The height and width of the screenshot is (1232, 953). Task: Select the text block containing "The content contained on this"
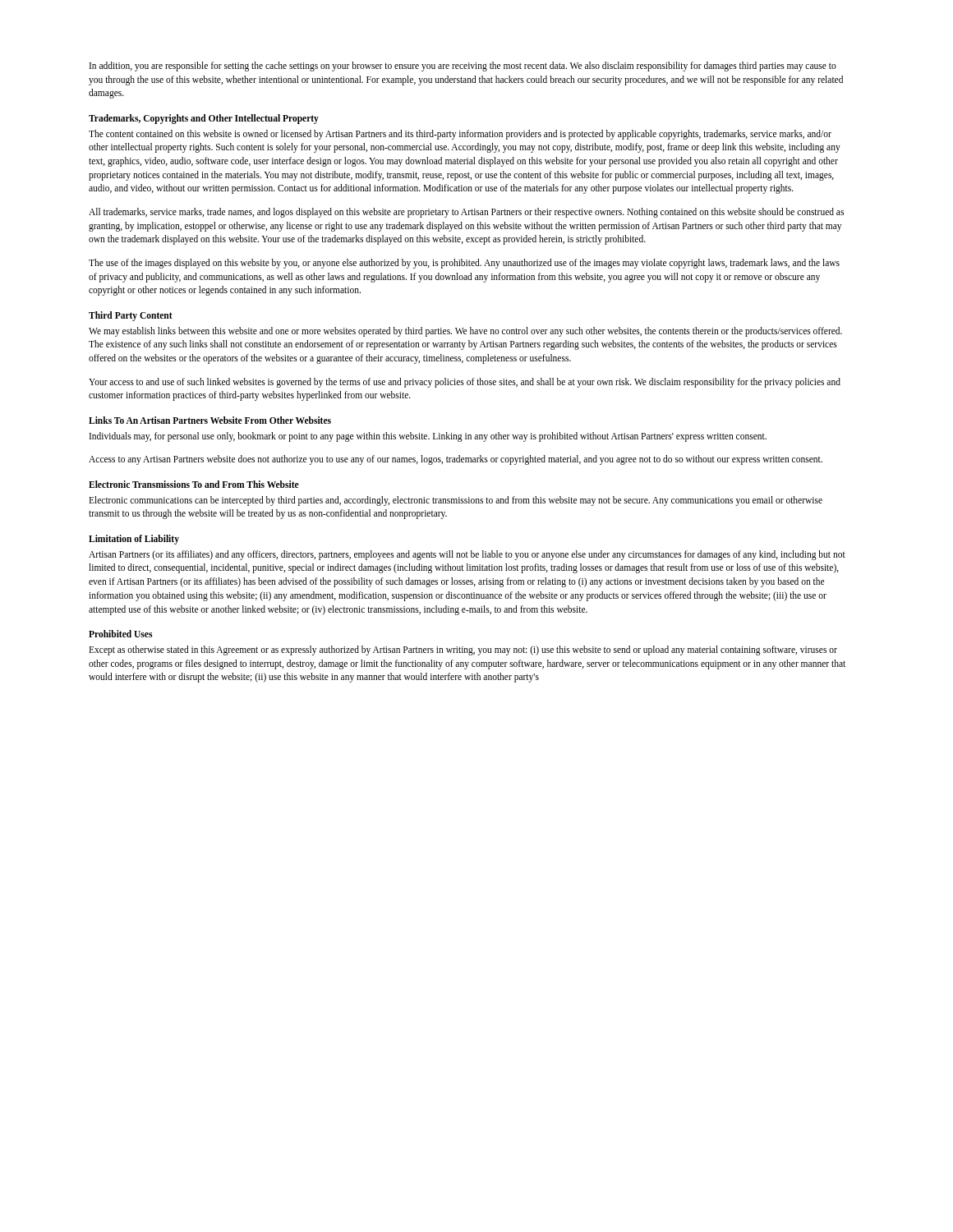467,161
